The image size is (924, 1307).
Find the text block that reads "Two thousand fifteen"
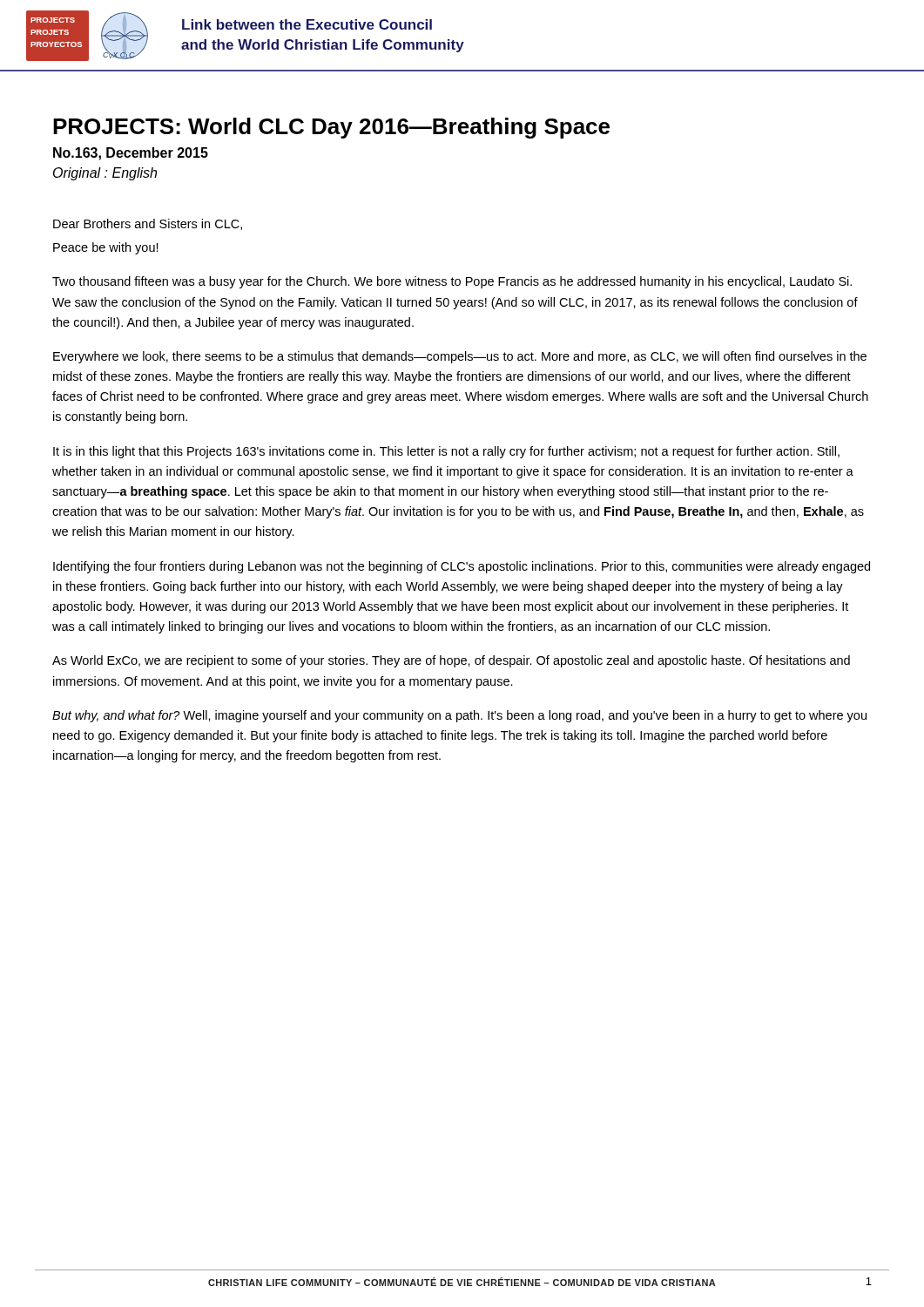coord(462,302)
